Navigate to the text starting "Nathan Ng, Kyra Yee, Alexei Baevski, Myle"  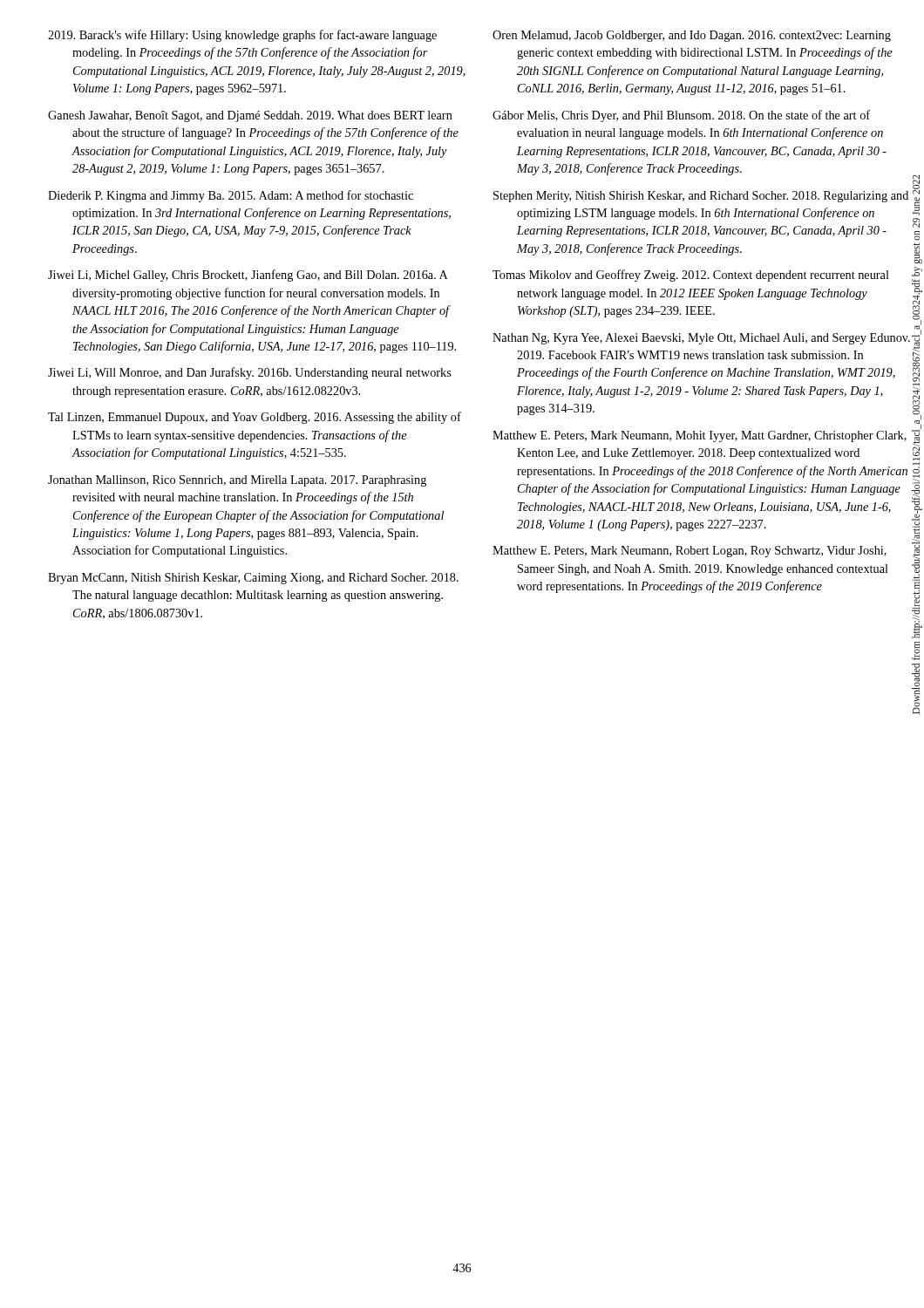pos(702,373)
